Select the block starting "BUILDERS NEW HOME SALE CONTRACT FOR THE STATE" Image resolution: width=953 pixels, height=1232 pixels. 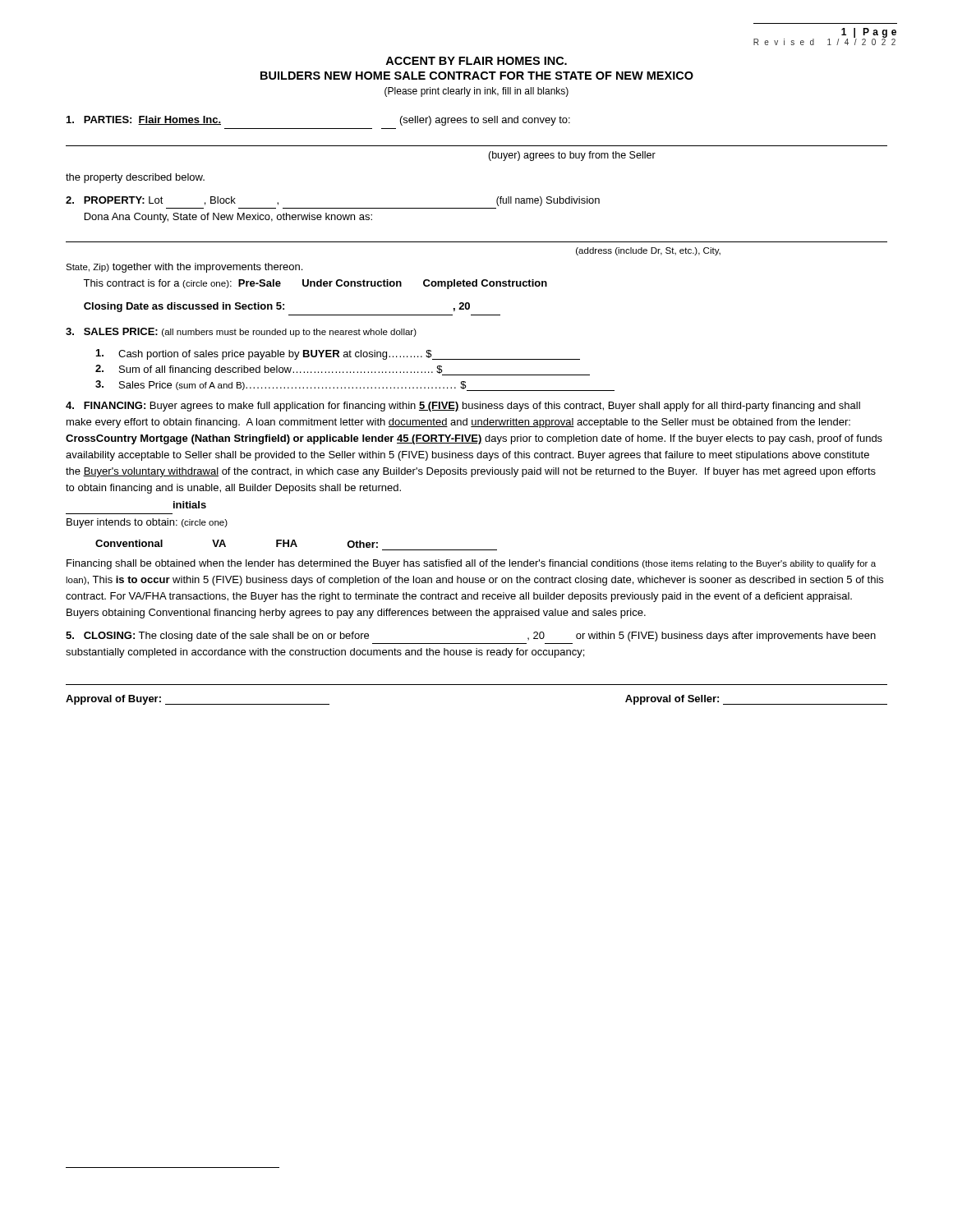[x=476, y=76]
